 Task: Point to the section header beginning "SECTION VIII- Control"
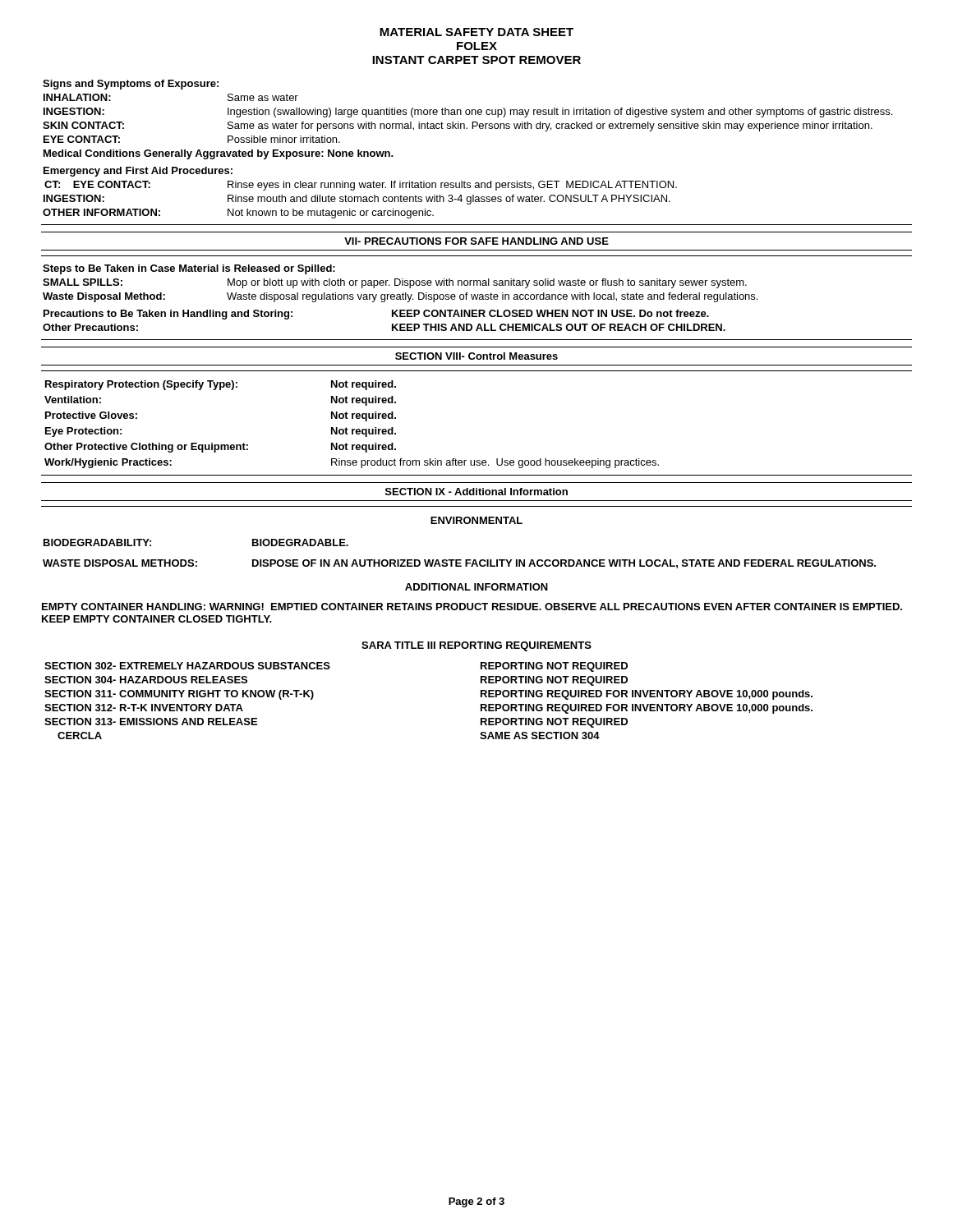pos(476,356)
